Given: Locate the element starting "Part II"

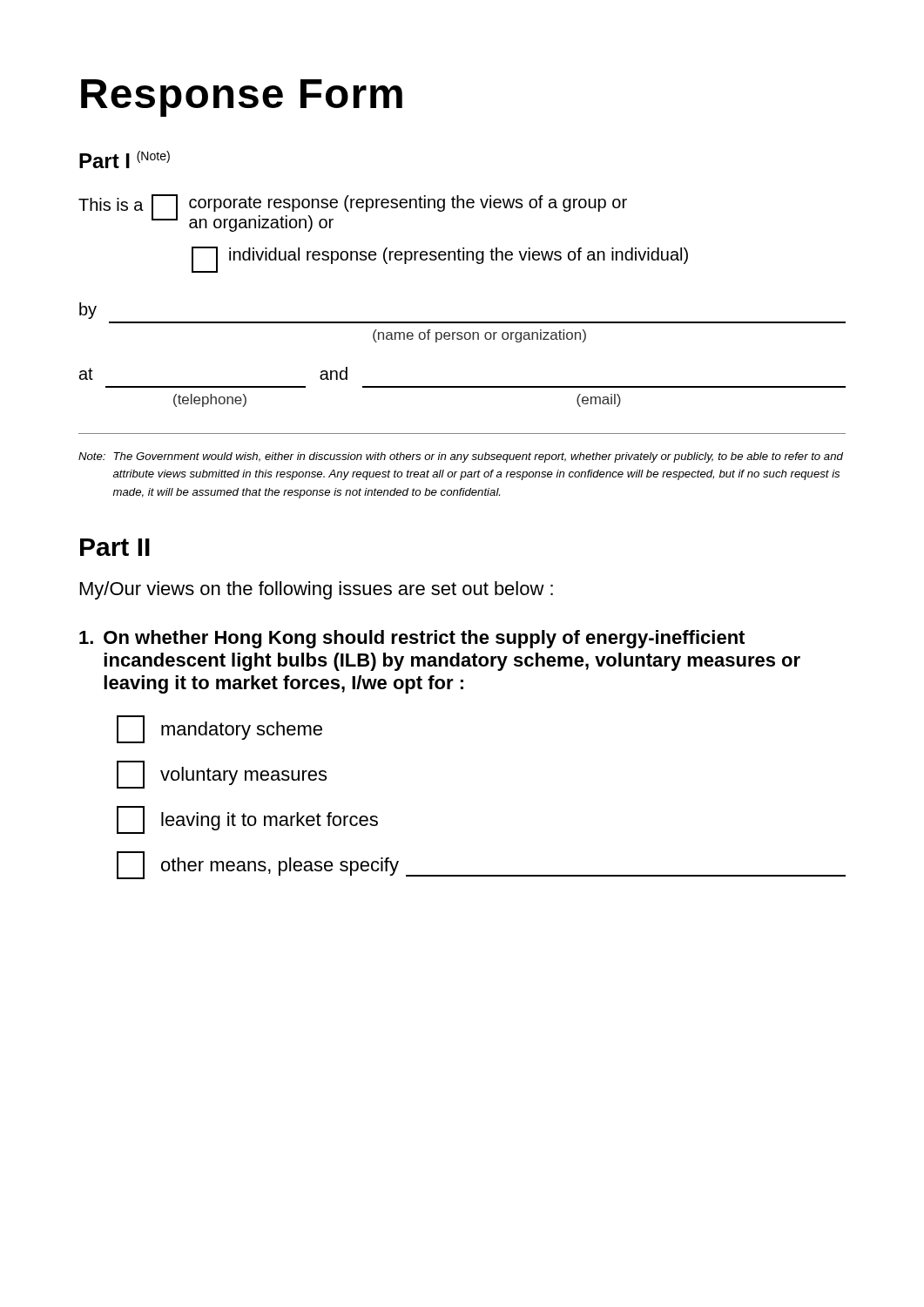Looking at the screenshot, I should tap(115, 547).
